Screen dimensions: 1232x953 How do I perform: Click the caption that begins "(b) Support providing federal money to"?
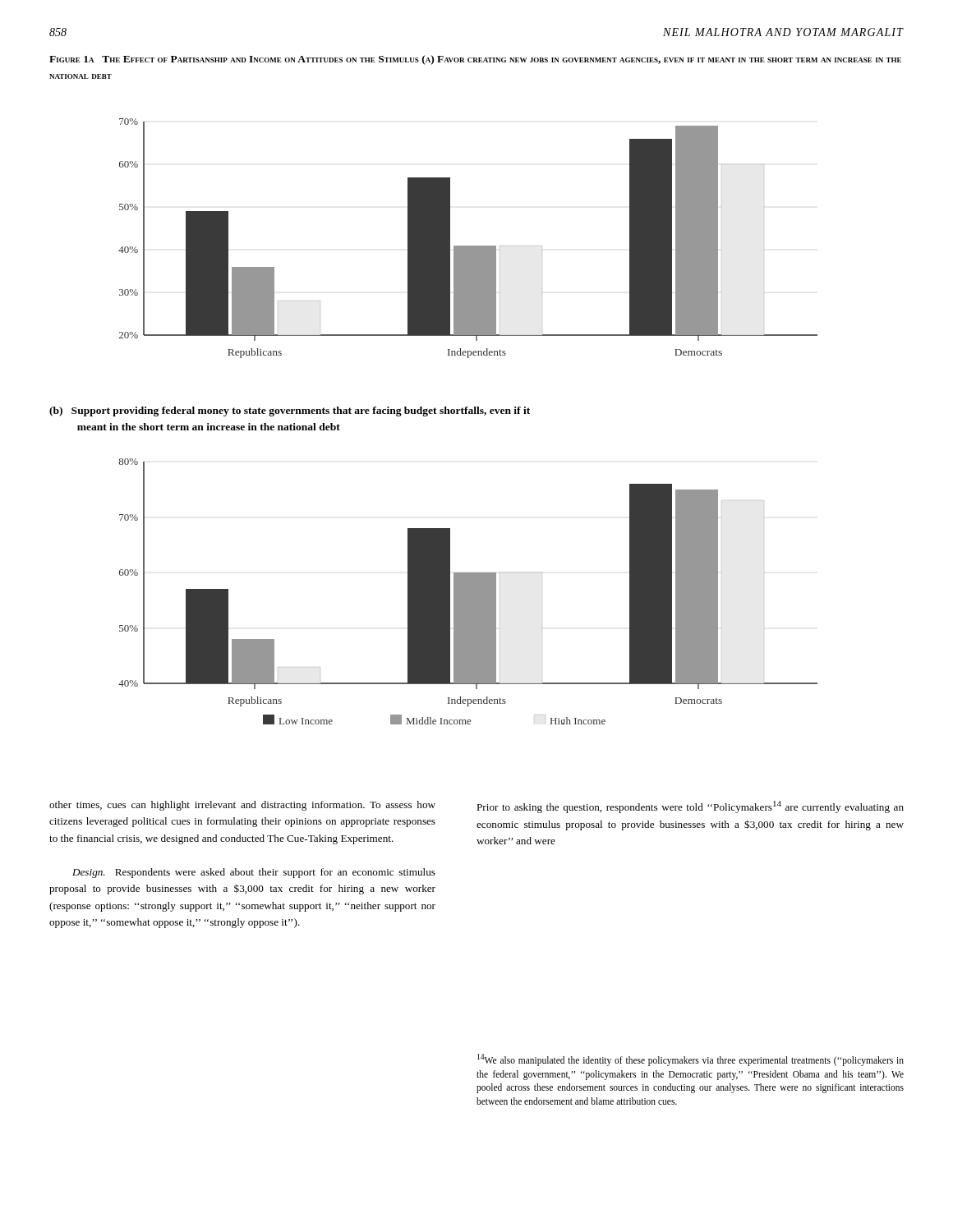click(290, 418)
